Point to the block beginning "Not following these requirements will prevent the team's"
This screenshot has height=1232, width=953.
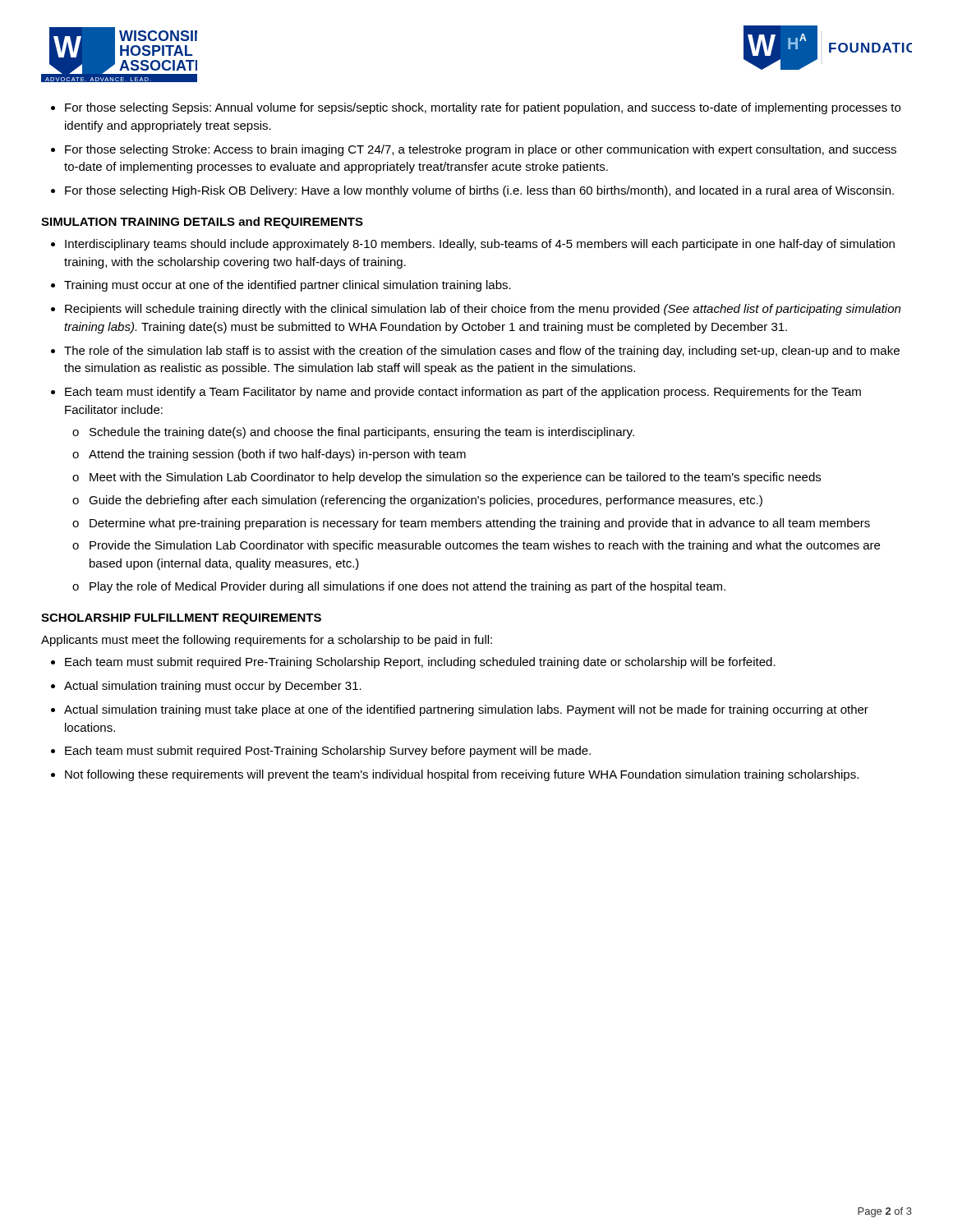tap(462, 774)
